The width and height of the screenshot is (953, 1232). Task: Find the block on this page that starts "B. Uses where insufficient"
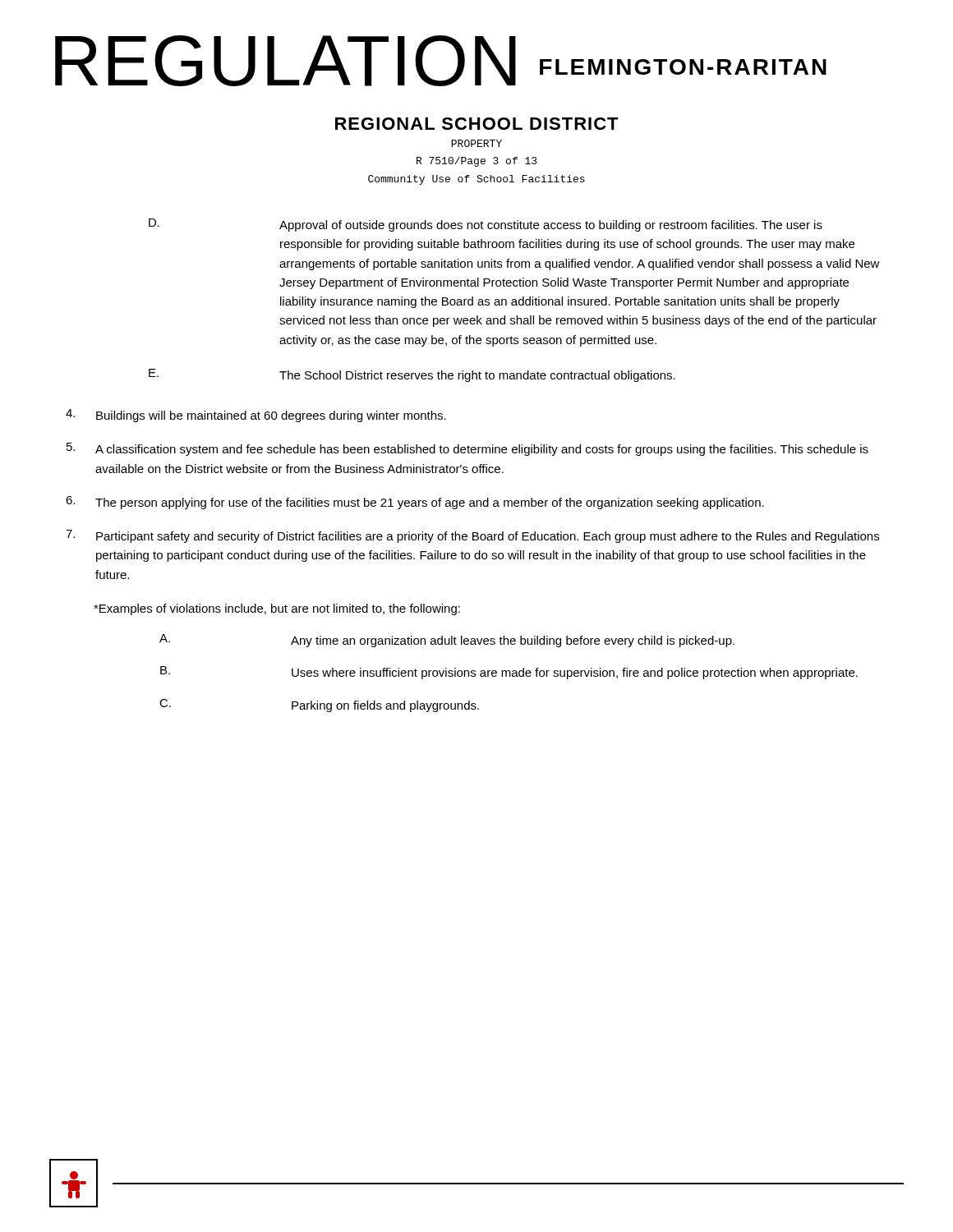[476, 673]
